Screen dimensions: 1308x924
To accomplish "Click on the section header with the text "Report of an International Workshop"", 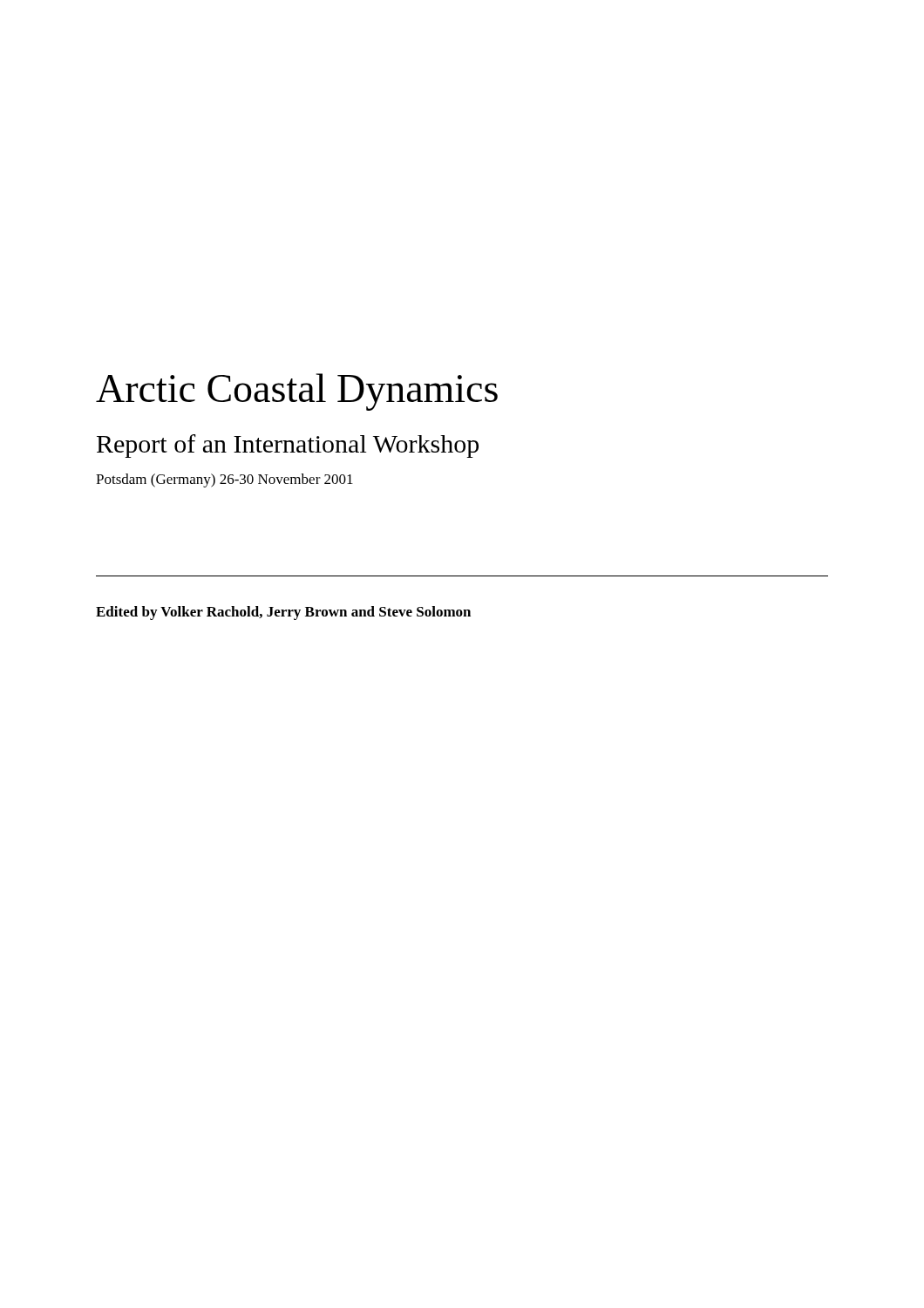I will coord(462,444).
